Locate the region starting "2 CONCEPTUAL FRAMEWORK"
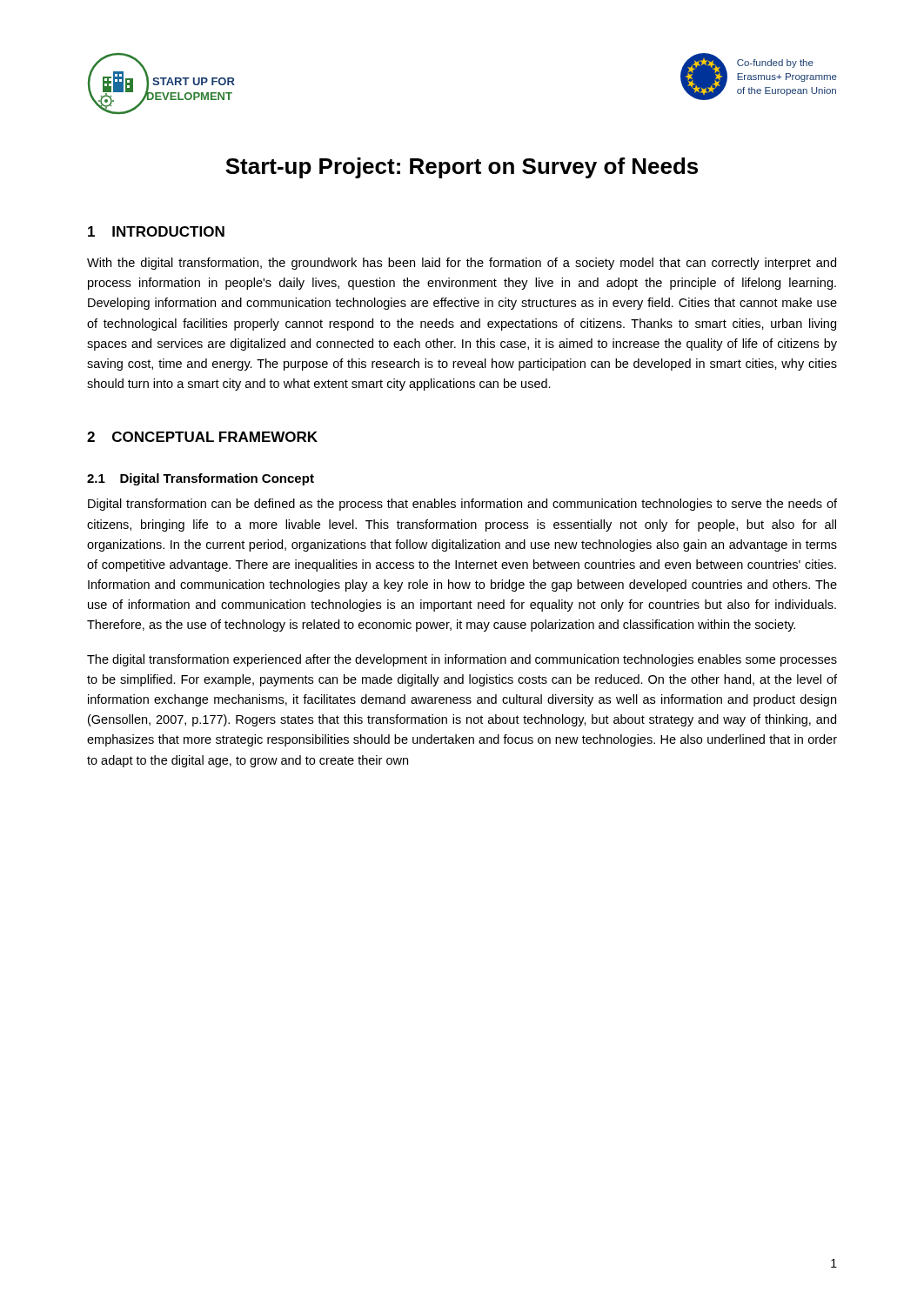The width and height of the screenshot is (924, 1305). click(202, 437)
